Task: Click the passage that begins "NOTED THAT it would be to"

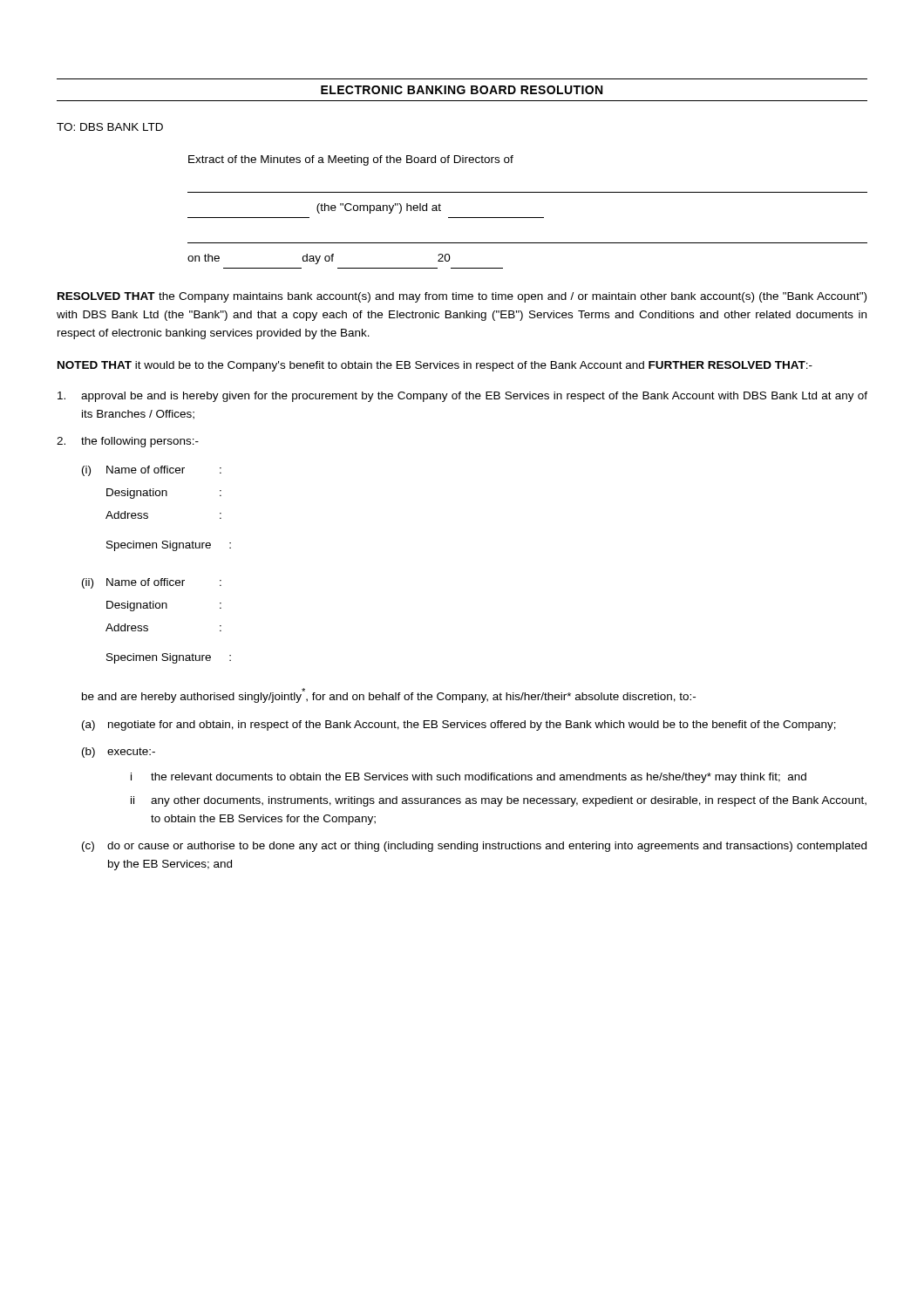Action: pos(435,365)
